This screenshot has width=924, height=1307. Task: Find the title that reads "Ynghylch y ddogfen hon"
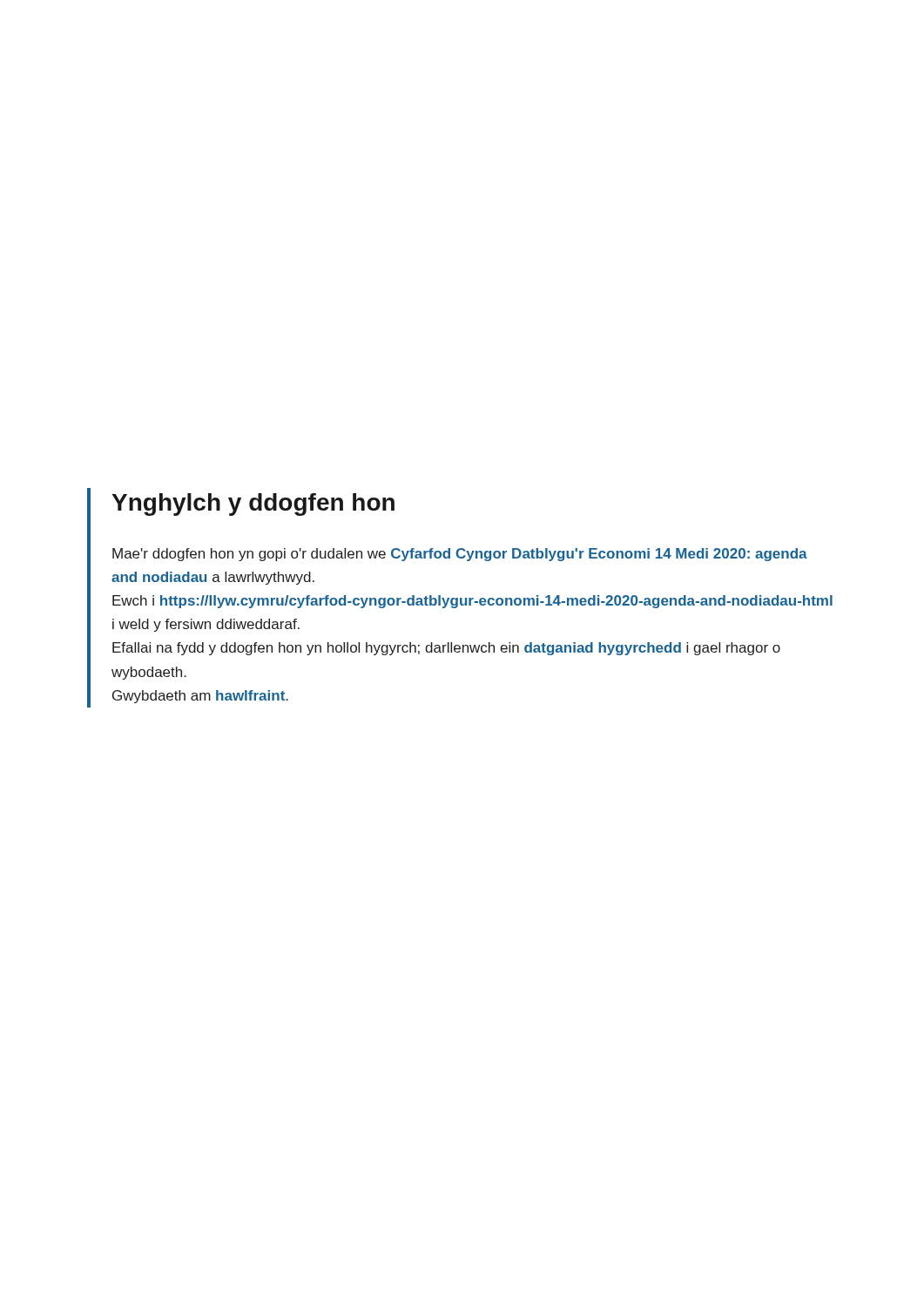coord(253,505)
